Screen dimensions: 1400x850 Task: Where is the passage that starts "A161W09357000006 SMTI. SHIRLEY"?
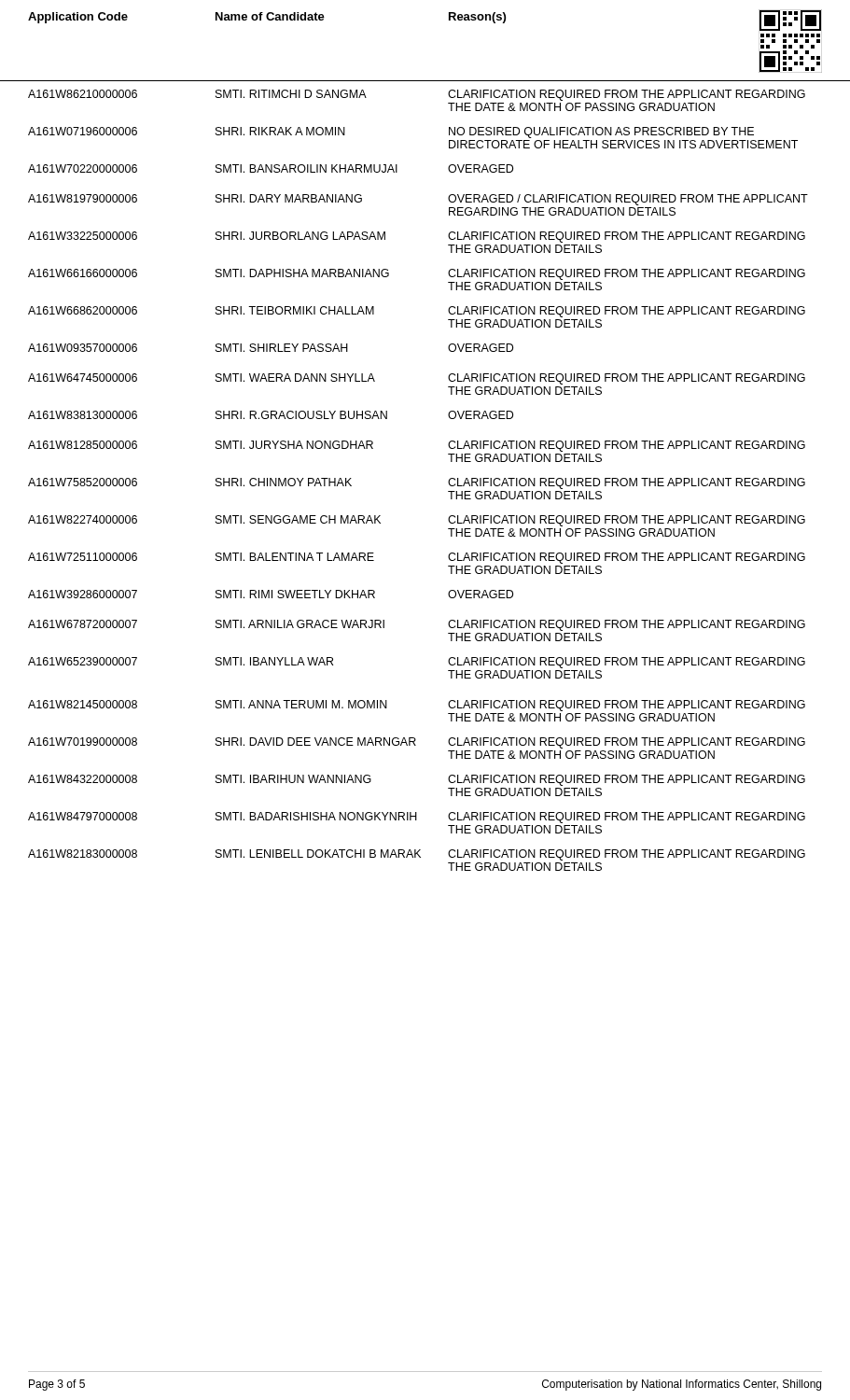[271, 348]
